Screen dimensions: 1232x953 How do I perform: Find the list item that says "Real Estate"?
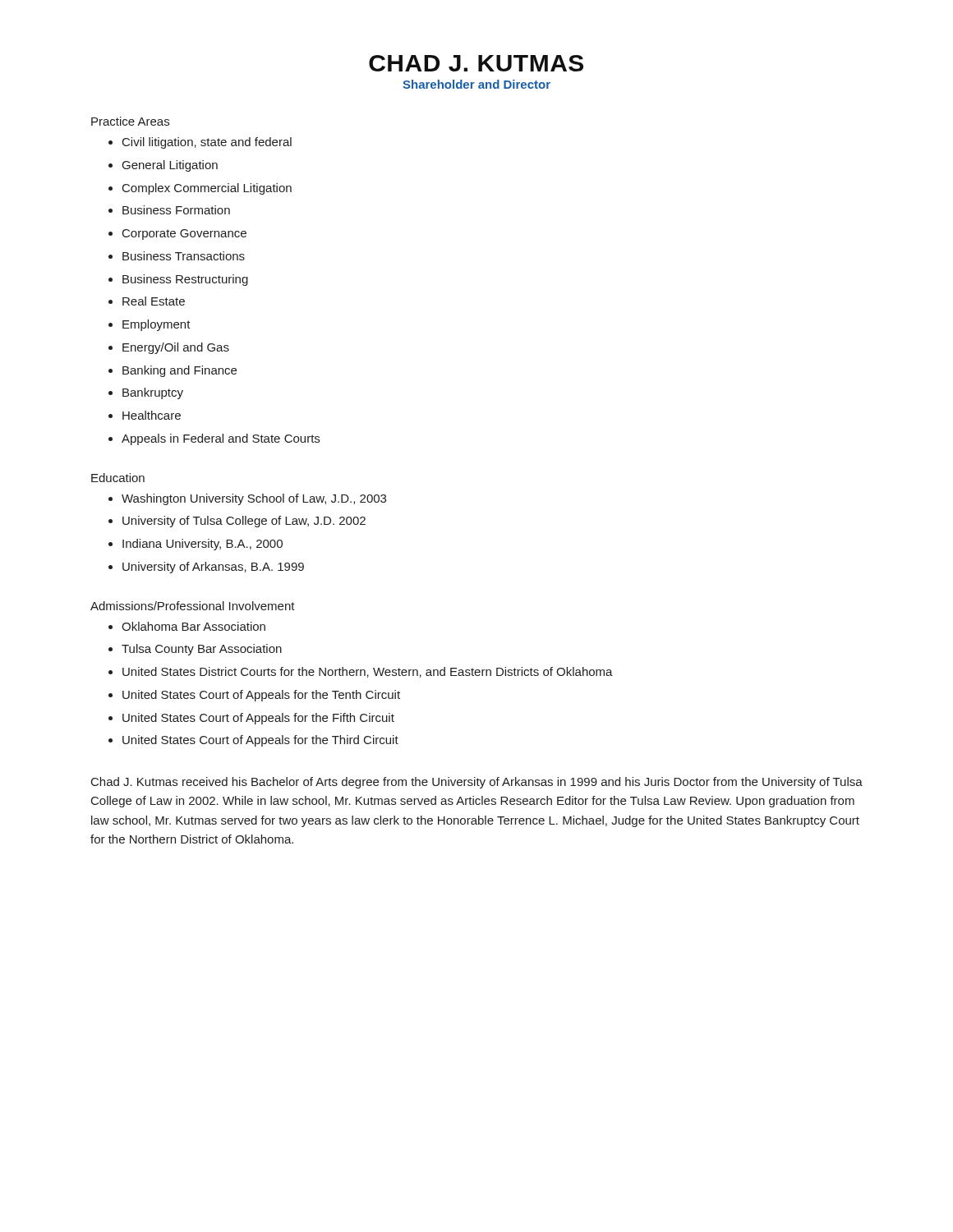coord(147,301)
